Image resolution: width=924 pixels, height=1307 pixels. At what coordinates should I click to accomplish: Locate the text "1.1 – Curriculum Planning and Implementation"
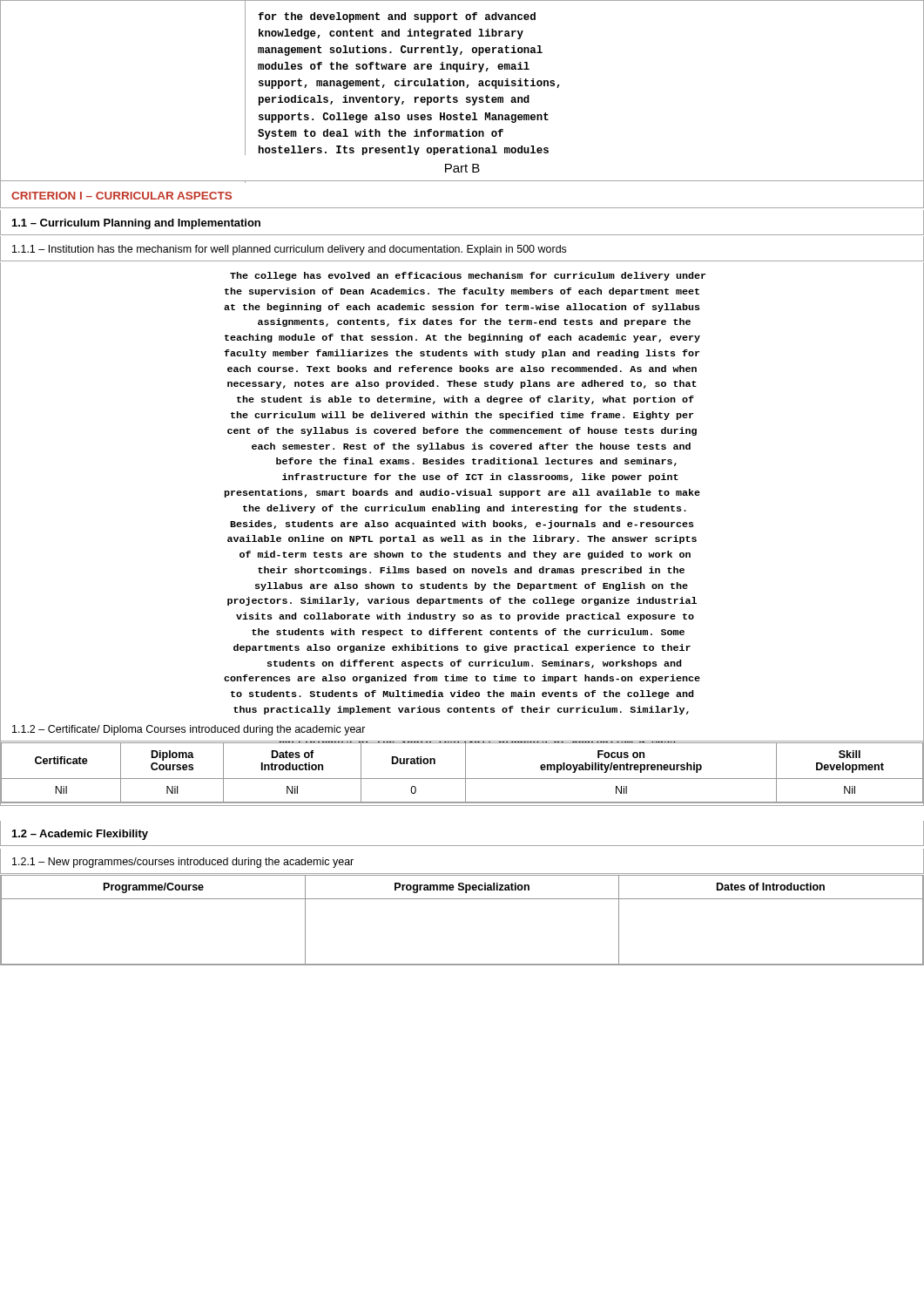pos(136,223)
